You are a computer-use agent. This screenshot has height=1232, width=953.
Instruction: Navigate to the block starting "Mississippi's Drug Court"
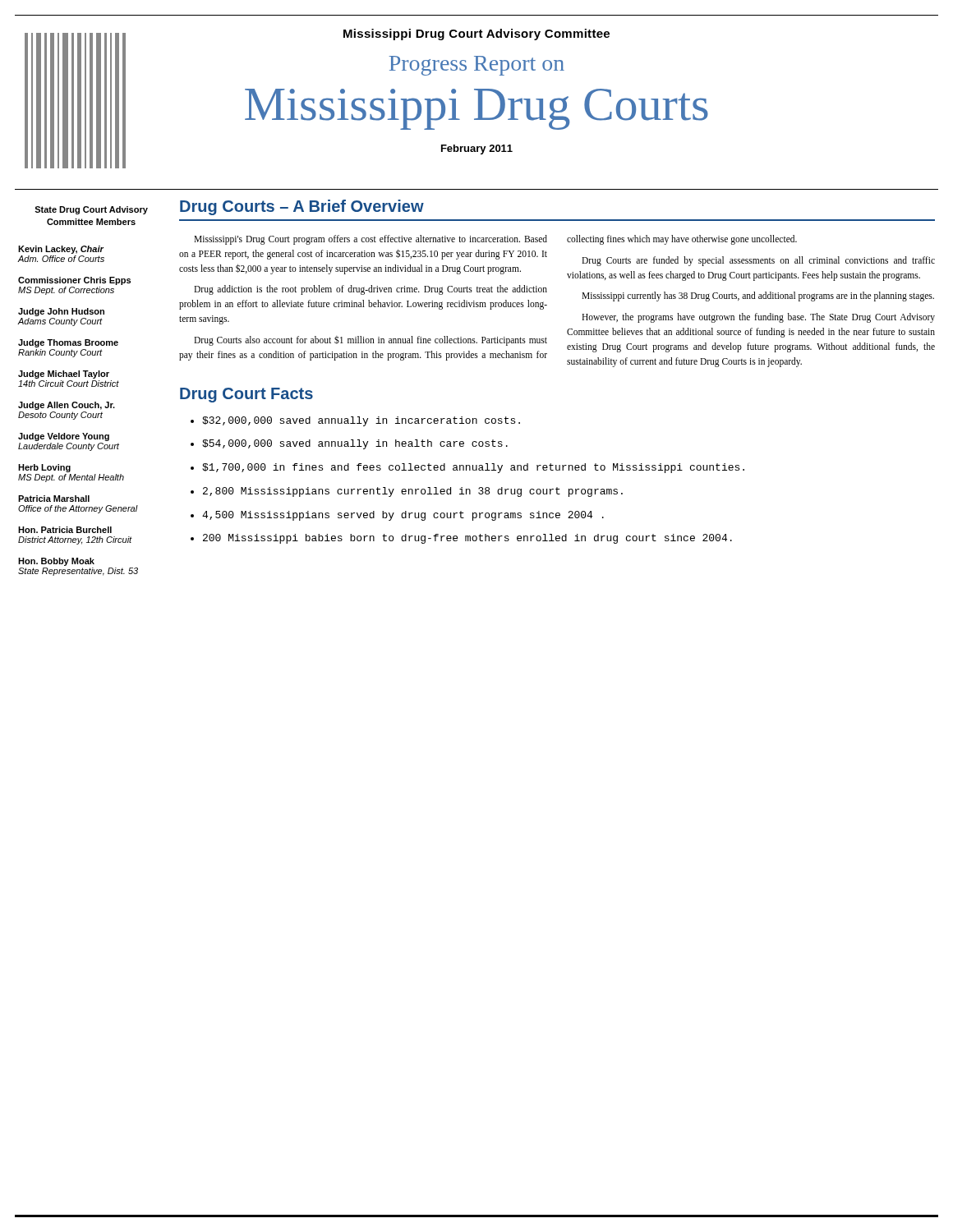point(557,301)
